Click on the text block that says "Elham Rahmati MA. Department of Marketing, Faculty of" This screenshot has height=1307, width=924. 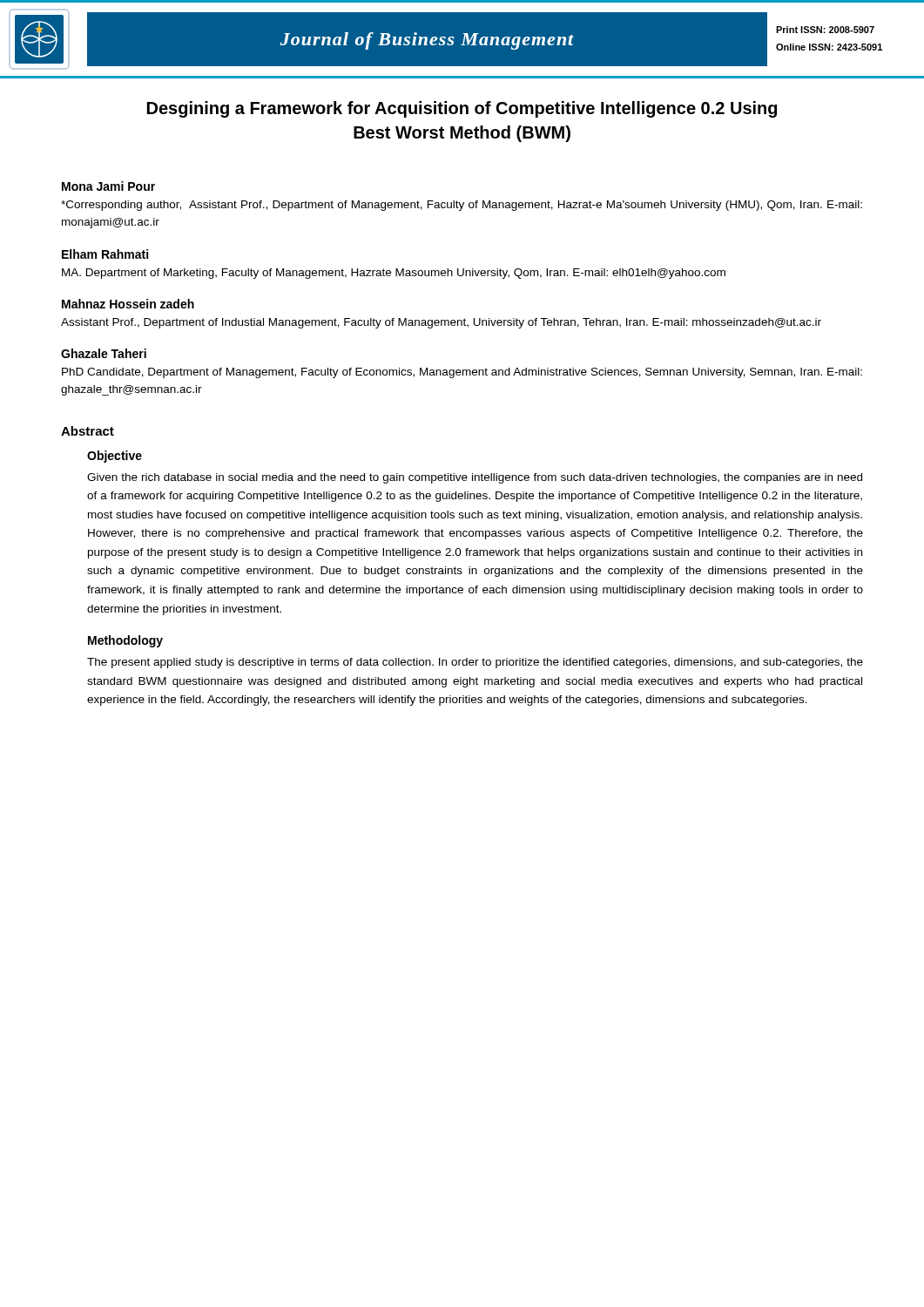462,264
